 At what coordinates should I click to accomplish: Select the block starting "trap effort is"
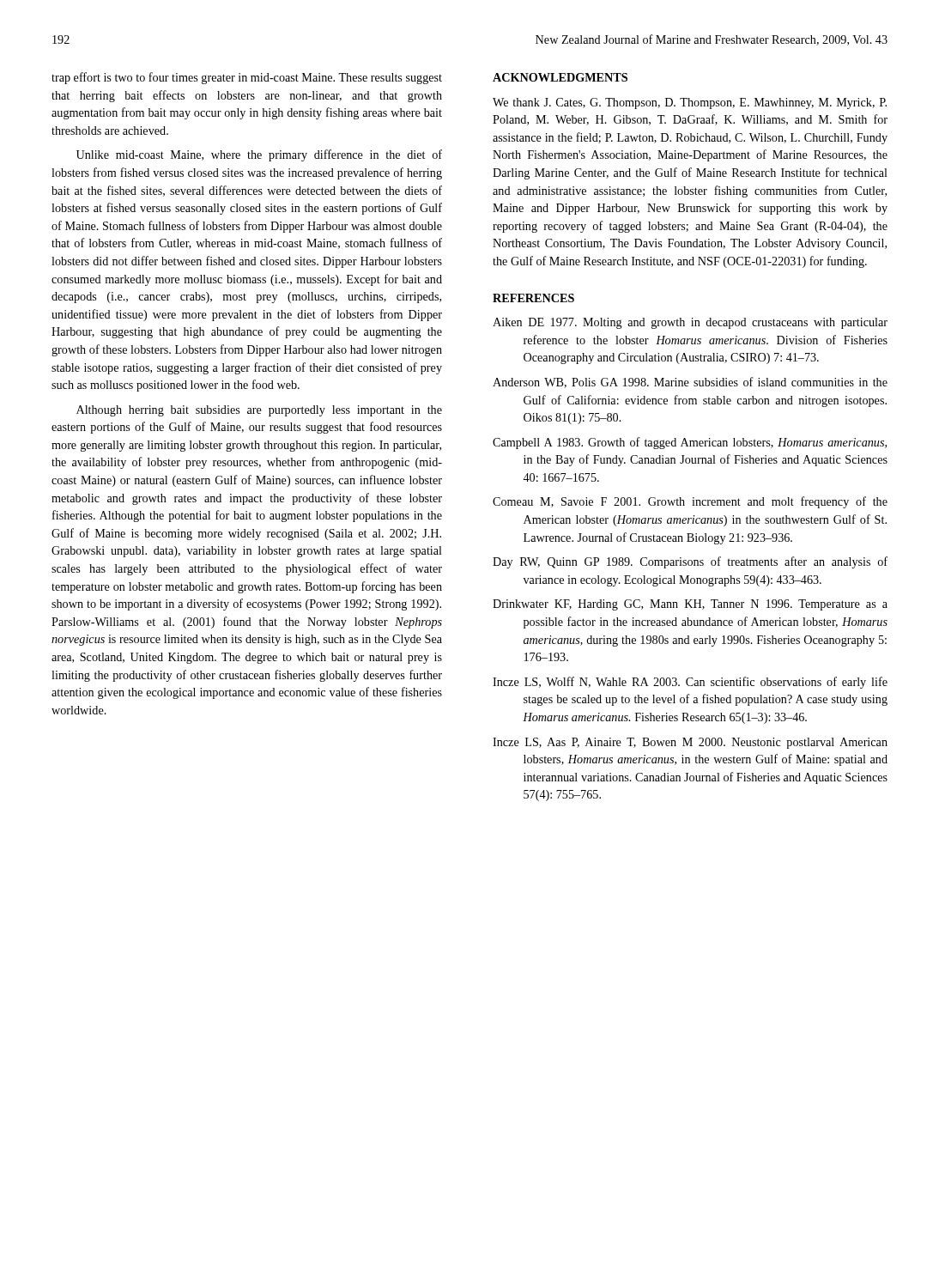247,394
